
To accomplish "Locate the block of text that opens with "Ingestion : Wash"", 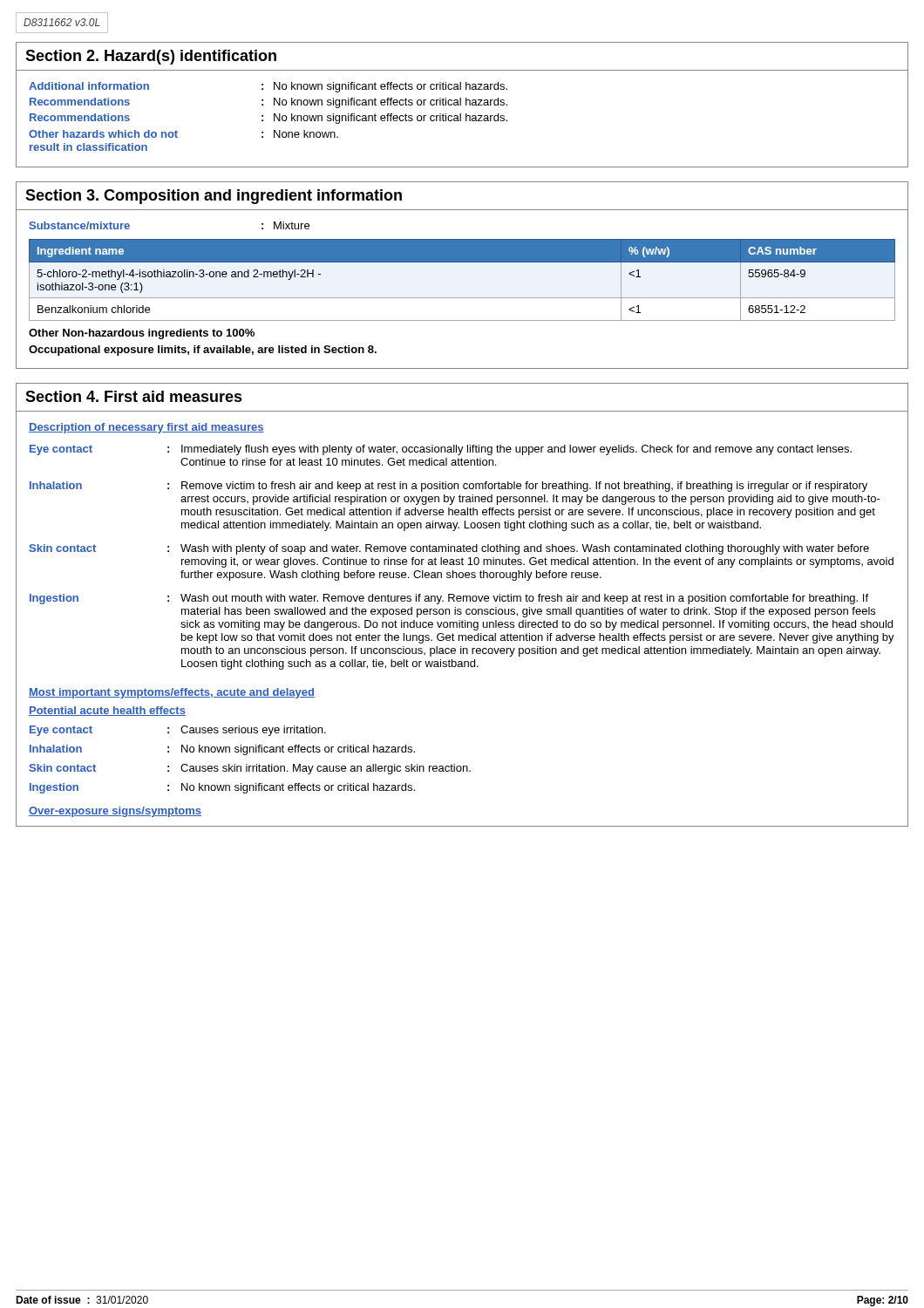I will click(x=462, y=629).
